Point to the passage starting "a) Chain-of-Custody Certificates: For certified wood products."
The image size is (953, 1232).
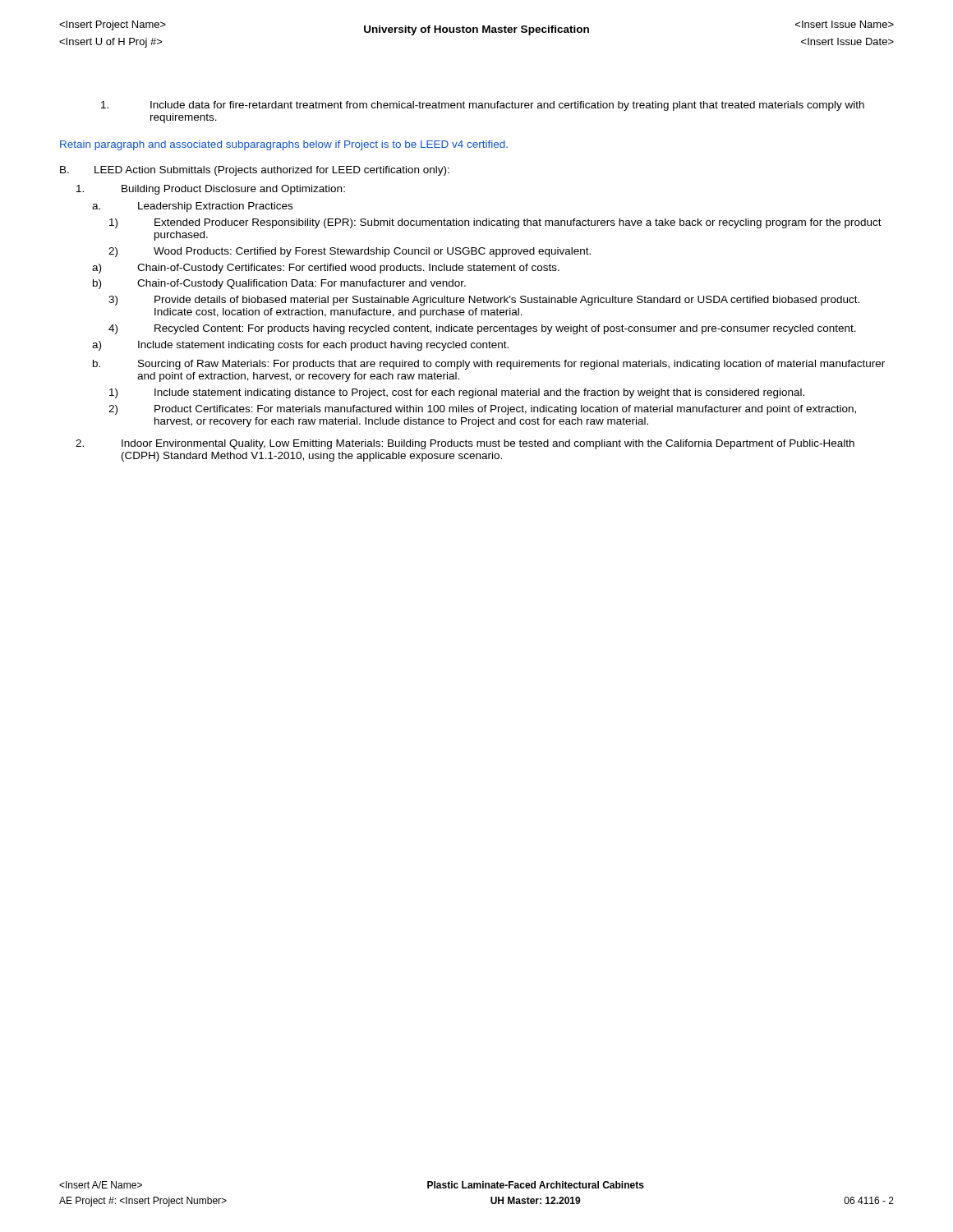(485, 267)
